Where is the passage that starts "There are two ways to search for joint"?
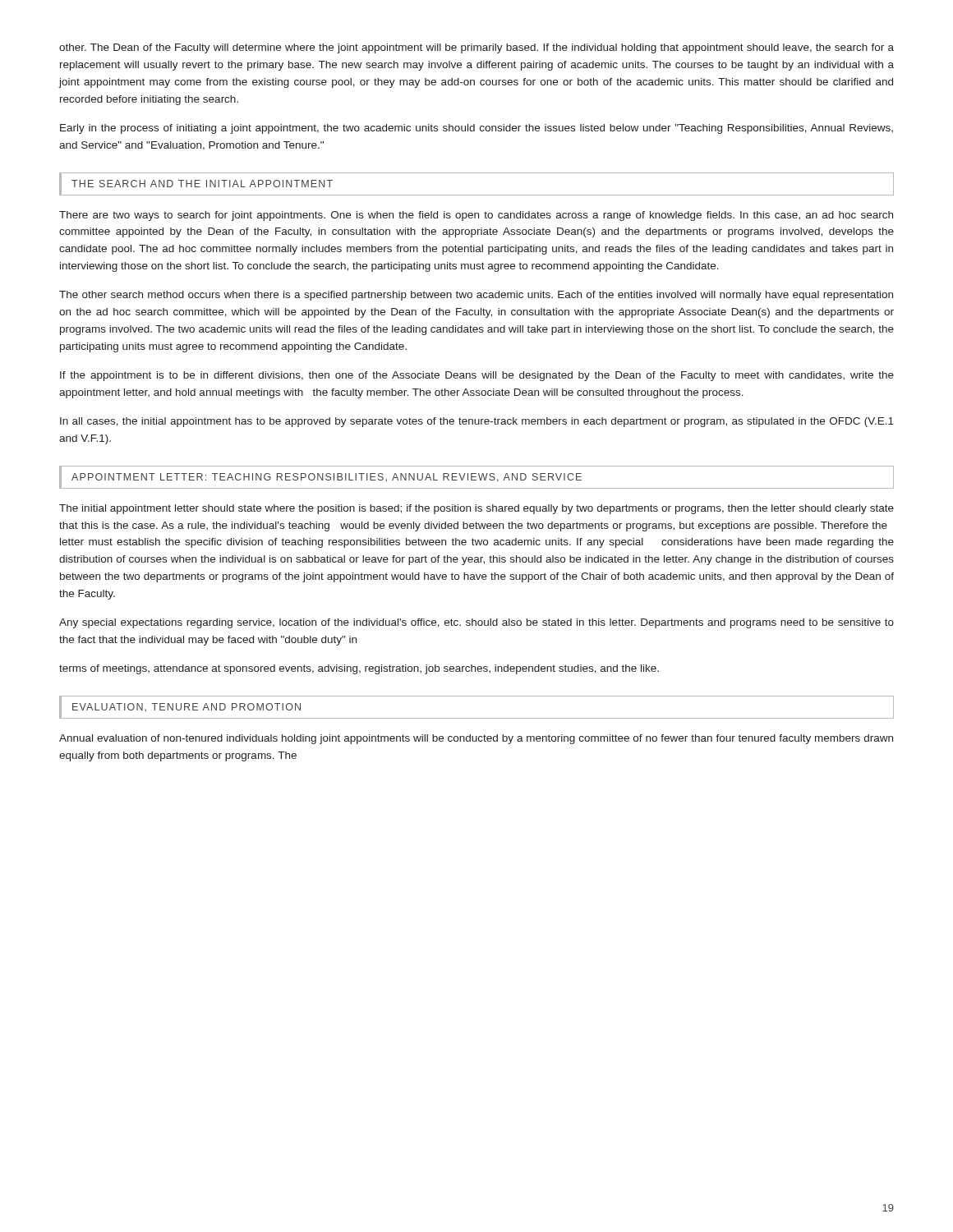 [x=476, y=240]
